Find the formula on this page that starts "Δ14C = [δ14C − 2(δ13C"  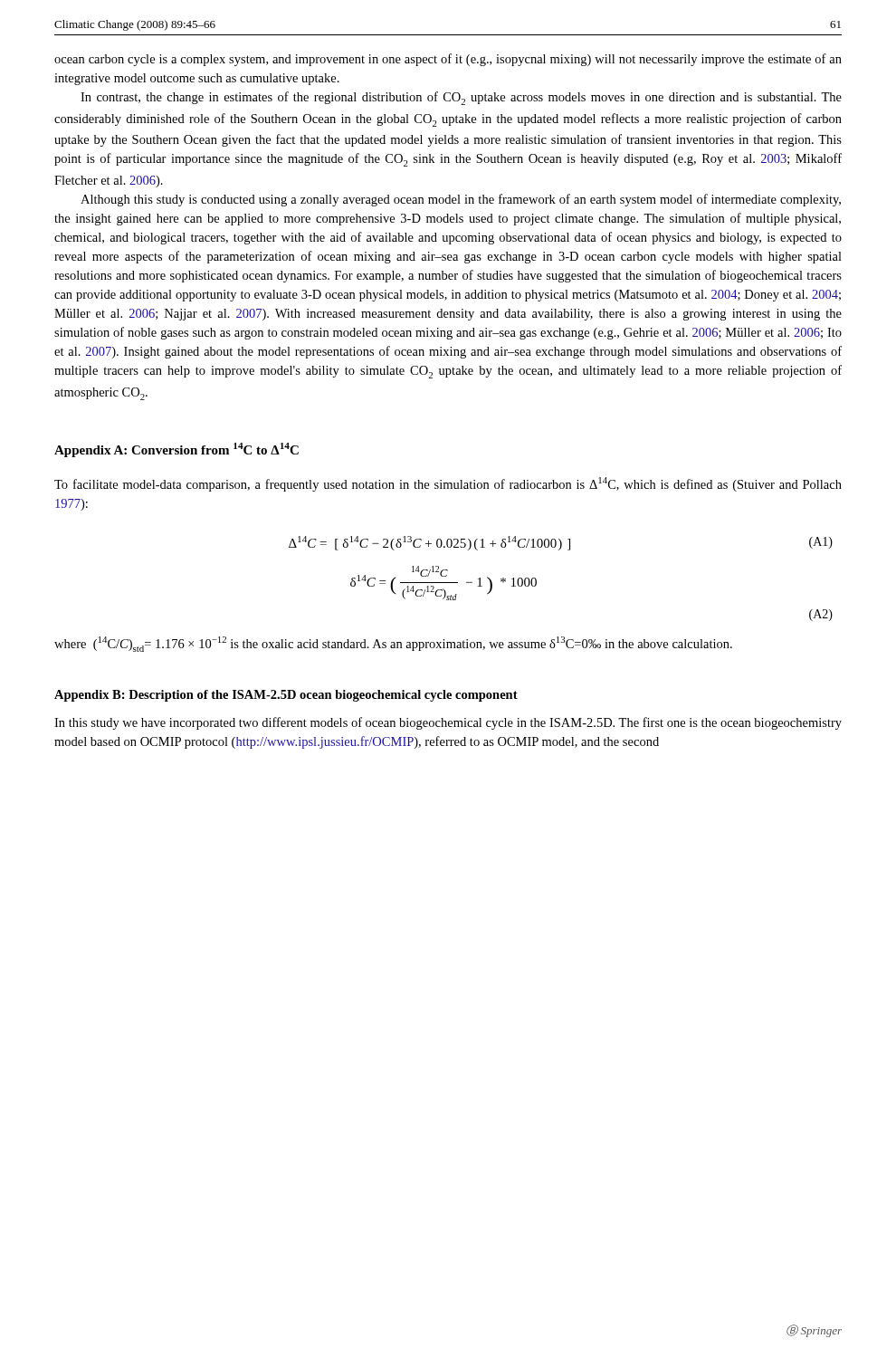pyautogui.click(x=443, y=543)
